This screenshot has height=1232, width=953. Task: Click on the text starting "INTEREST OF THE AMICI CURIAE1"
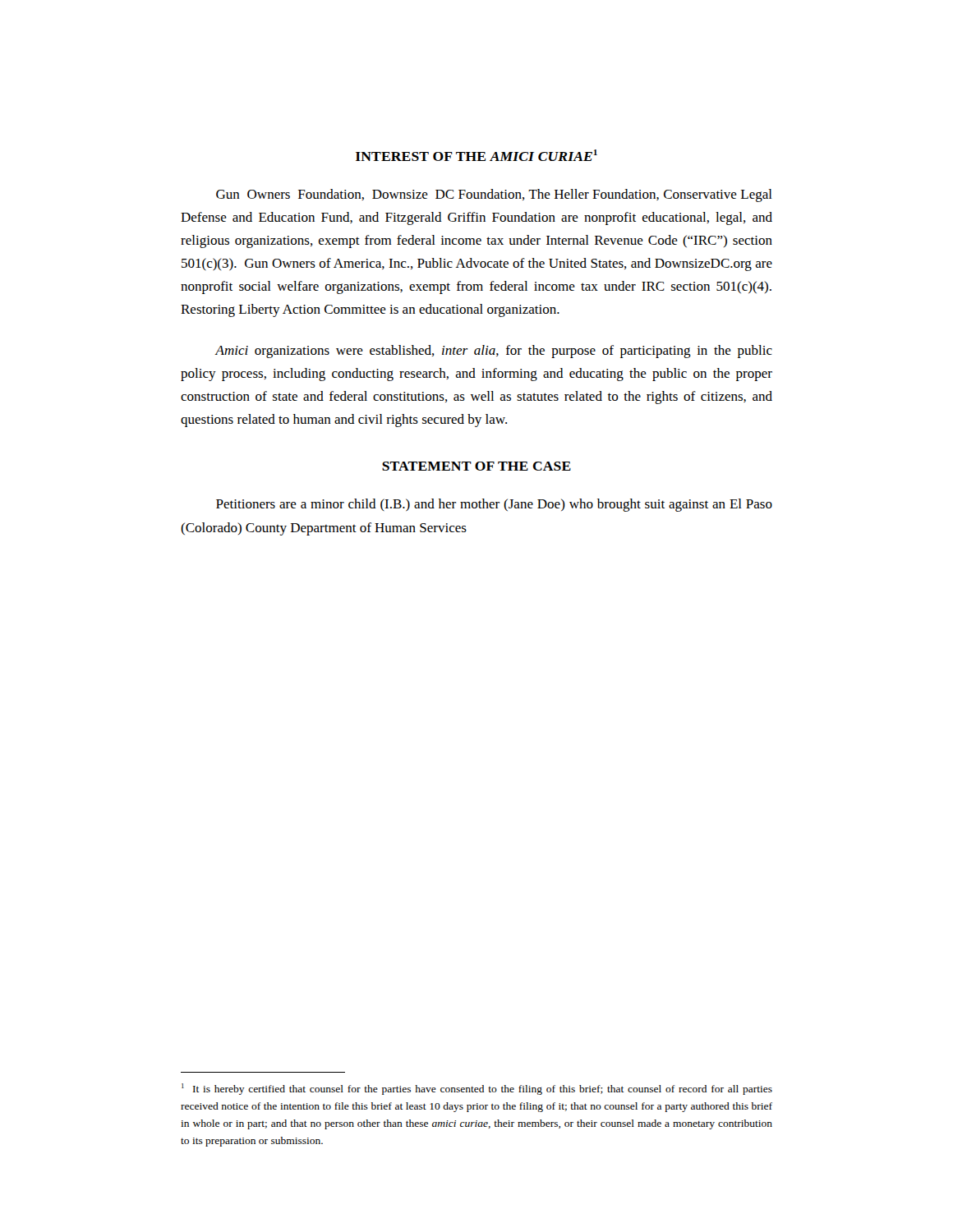tap(476, 156)
